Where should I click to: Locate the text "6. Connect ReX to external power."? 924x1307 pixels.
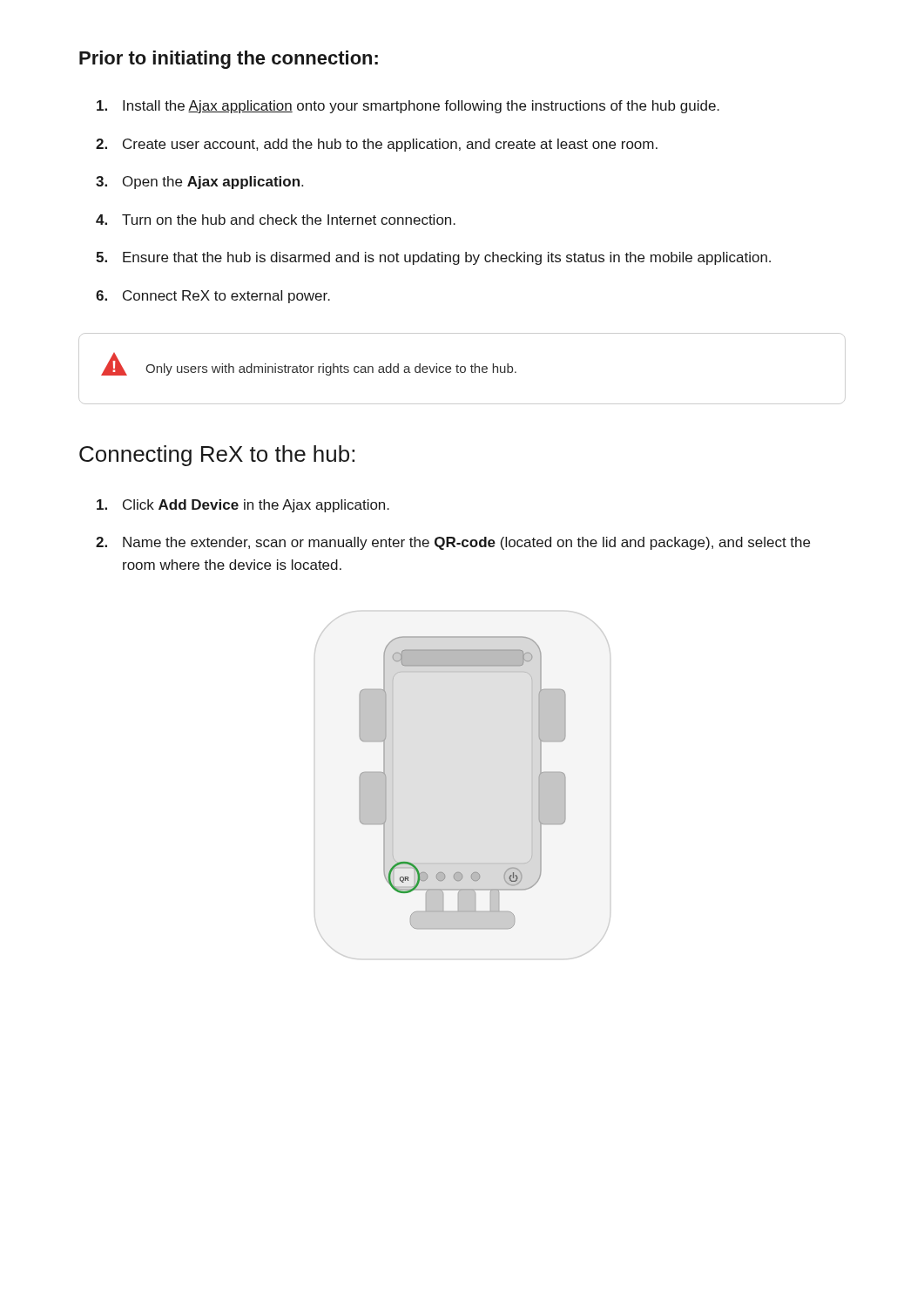(x=213, y=297)
